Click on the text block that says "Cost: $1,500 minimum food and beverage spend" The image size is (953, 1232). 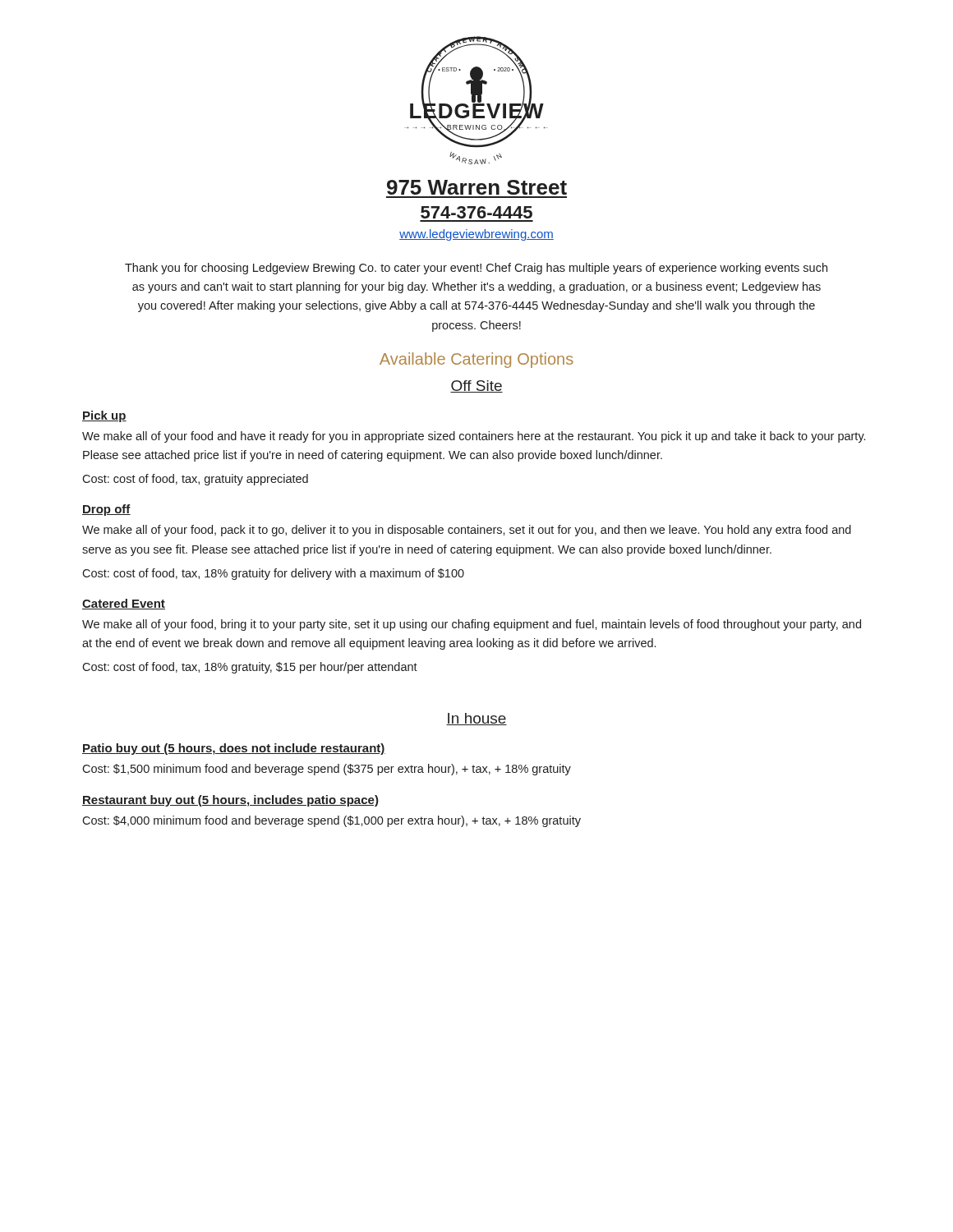tap(326, 769)
